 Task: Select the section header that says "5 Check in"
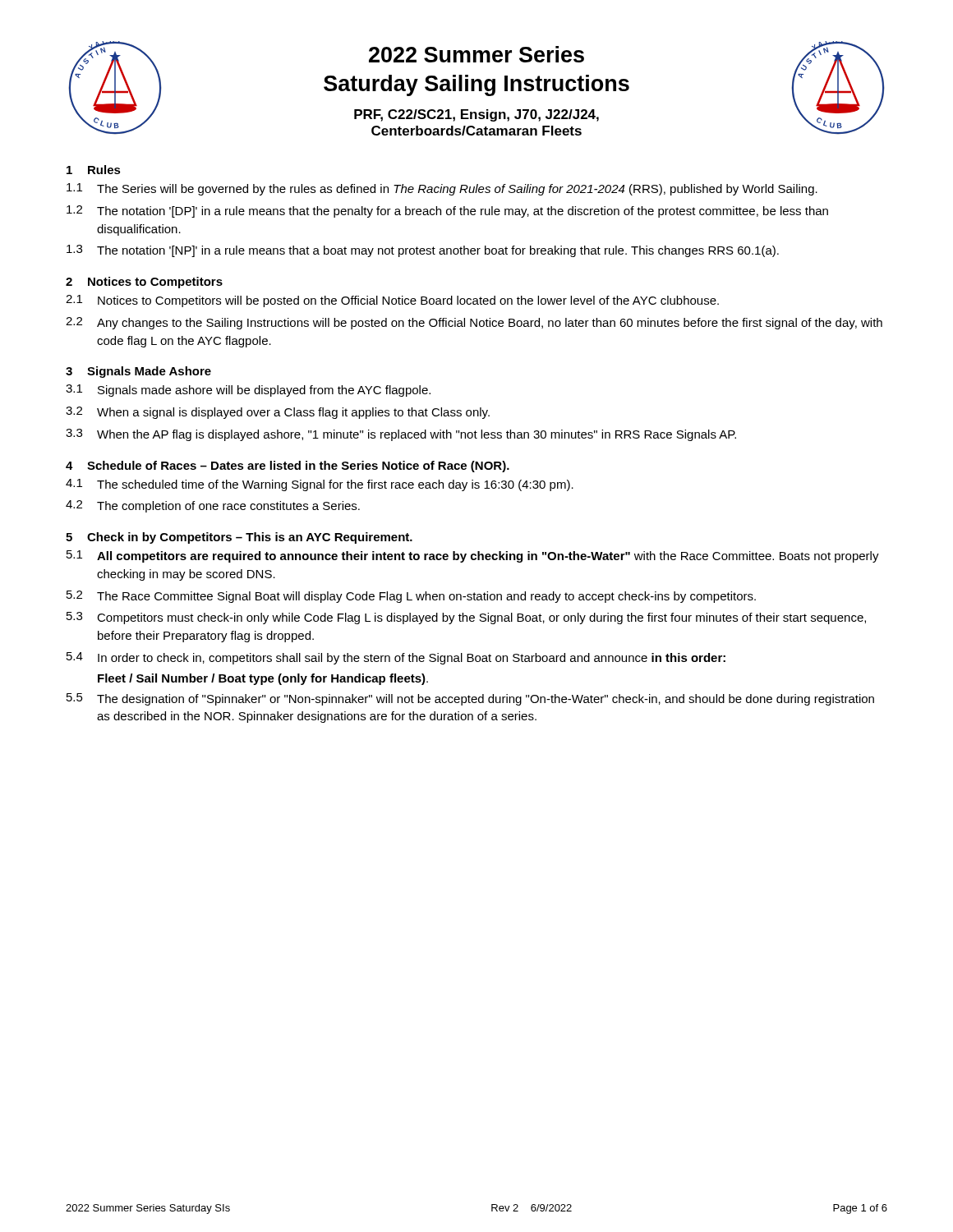[239, 537]
